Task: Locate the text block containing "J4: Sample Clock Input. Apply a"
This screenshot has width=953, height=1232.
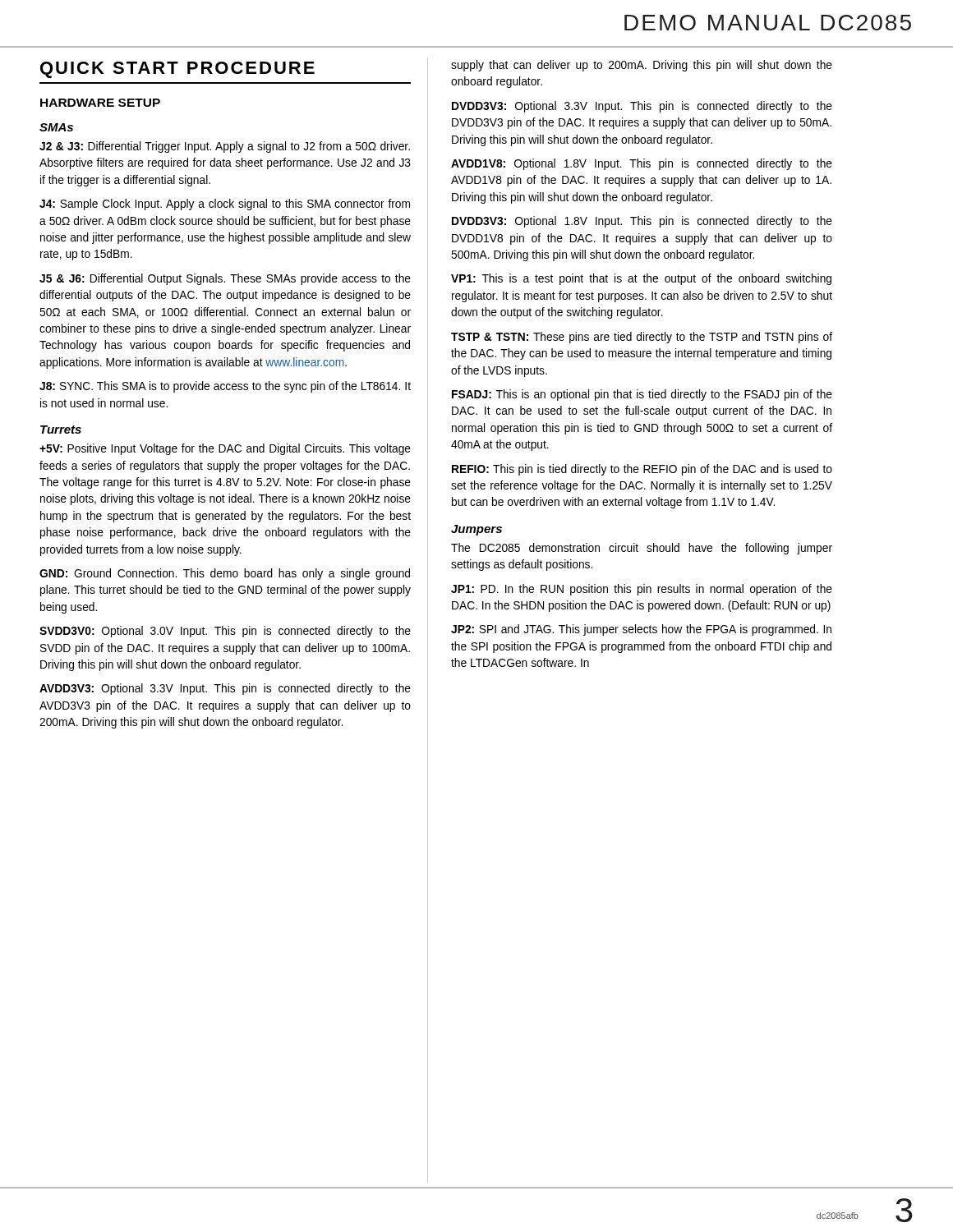Action: click(x=225, y=229)
